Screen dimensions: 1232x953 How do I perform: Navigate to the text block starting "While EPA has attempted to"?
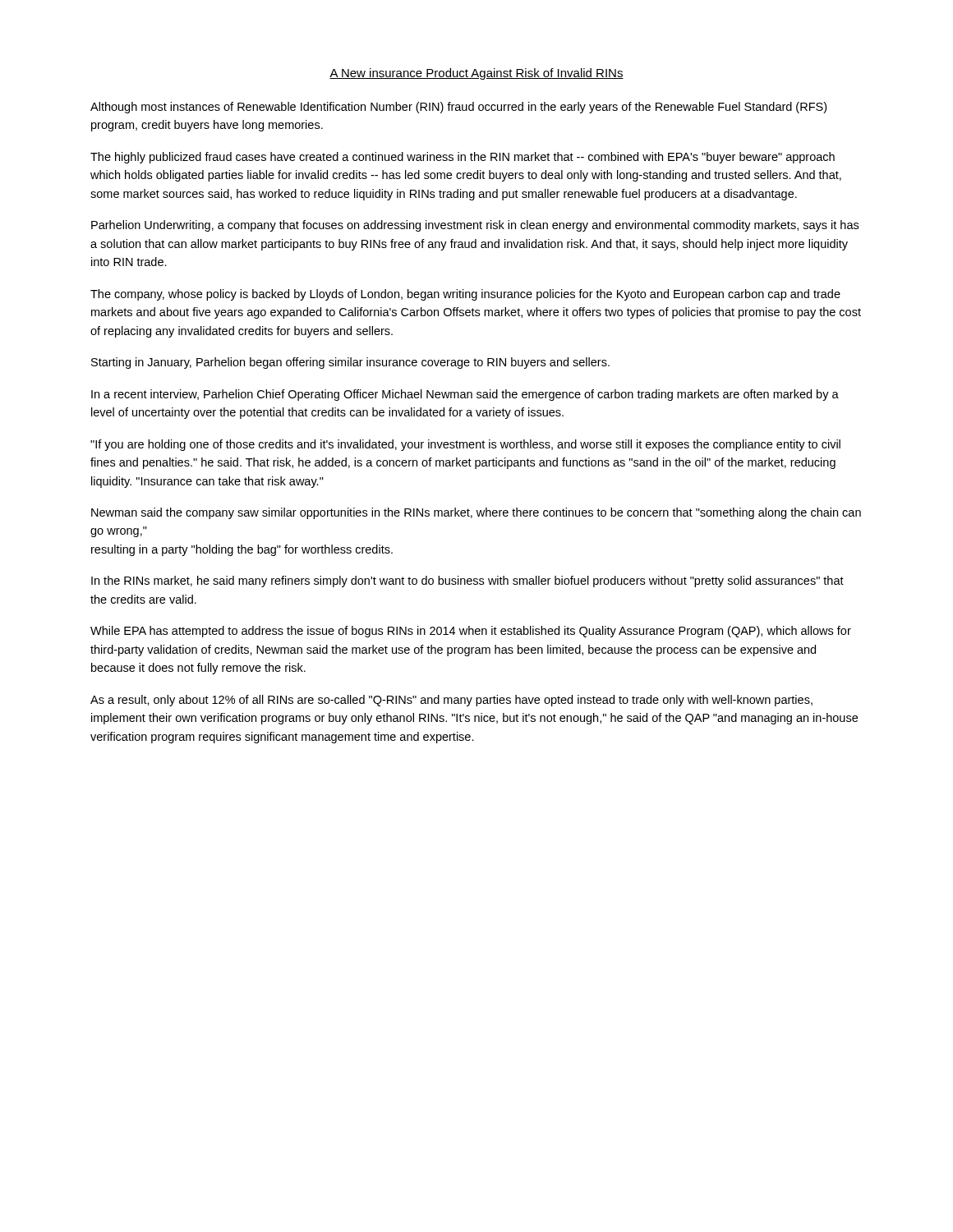tap(471, 650)
